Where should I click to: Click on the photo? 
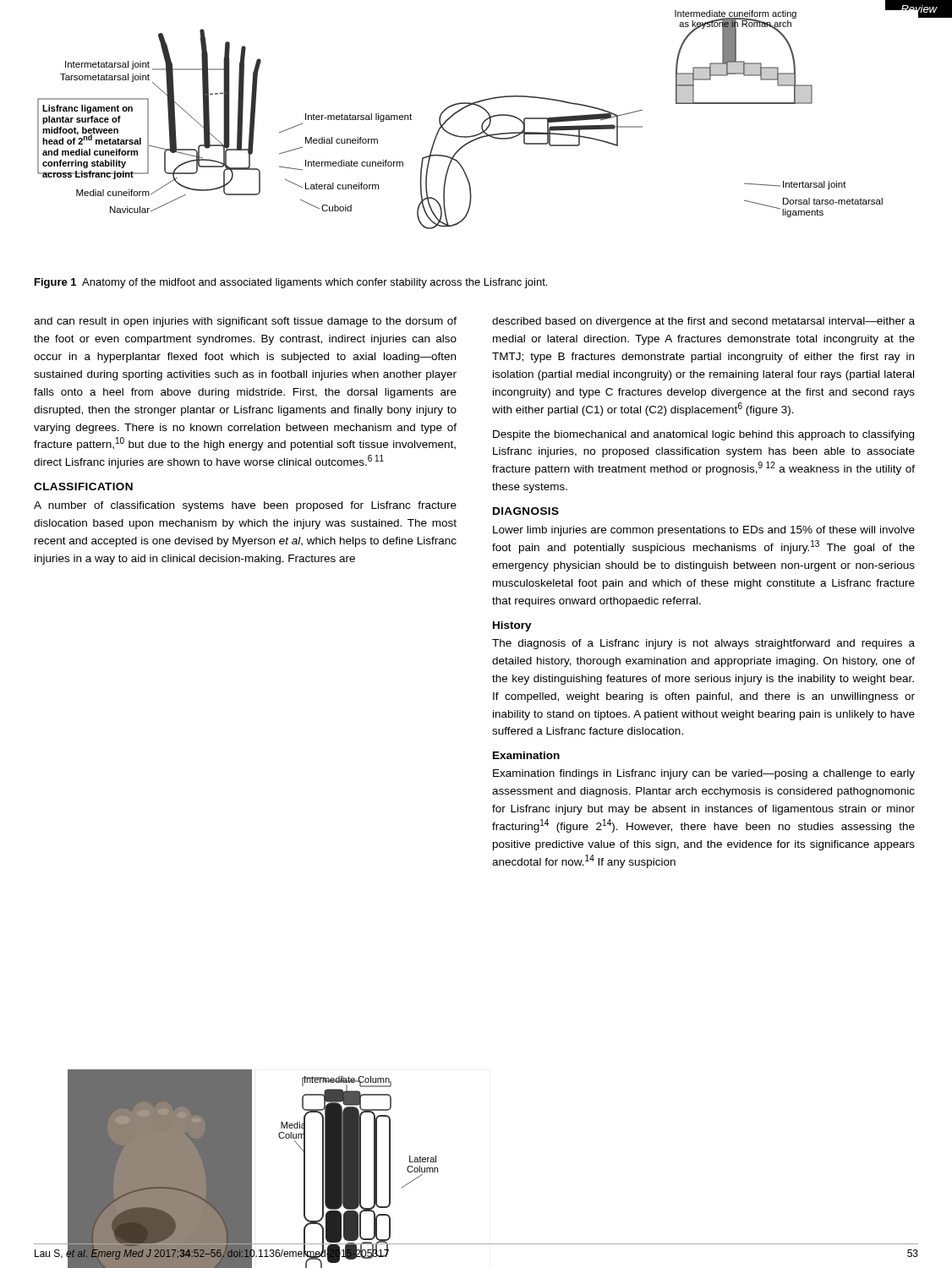pyautogui.click(x=279, y=1169)
